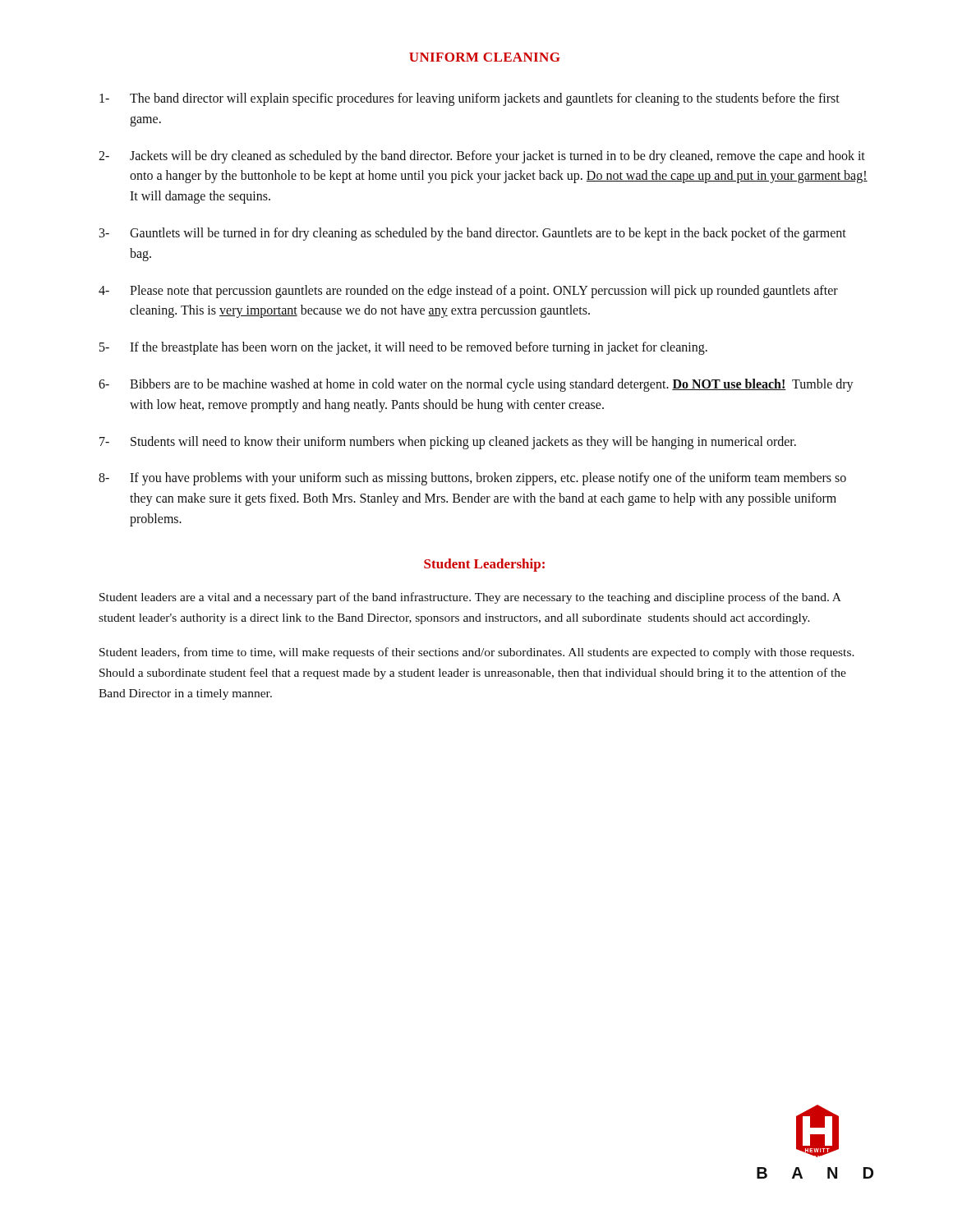Select the block starting "Student leaders, from time to time,"
Image resolution: width=953 pixels, height=1232 pixels.
(477, 672)
